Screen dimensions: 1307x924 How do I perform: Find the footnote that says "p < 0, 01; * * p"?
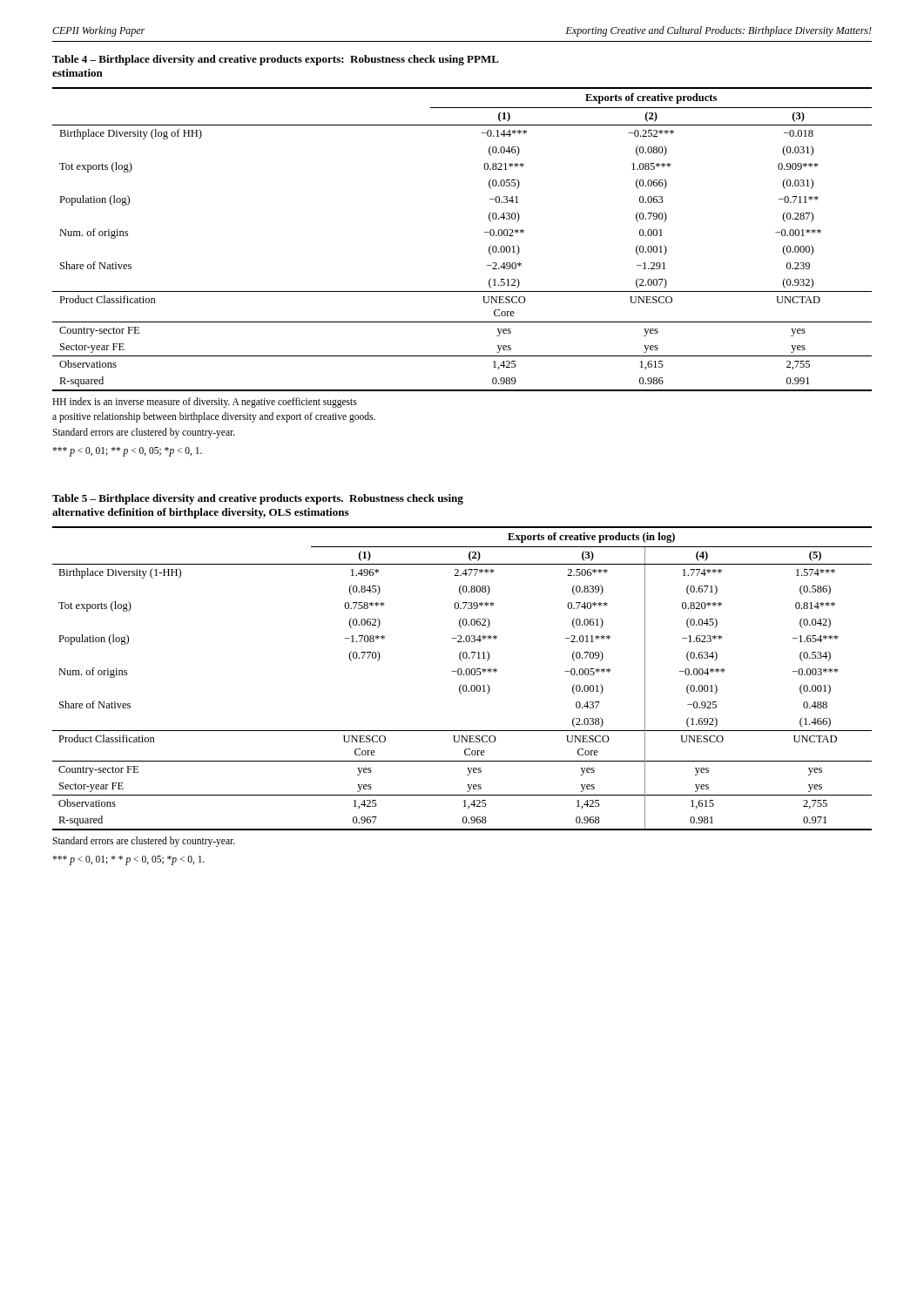click(x=129, y=859)
